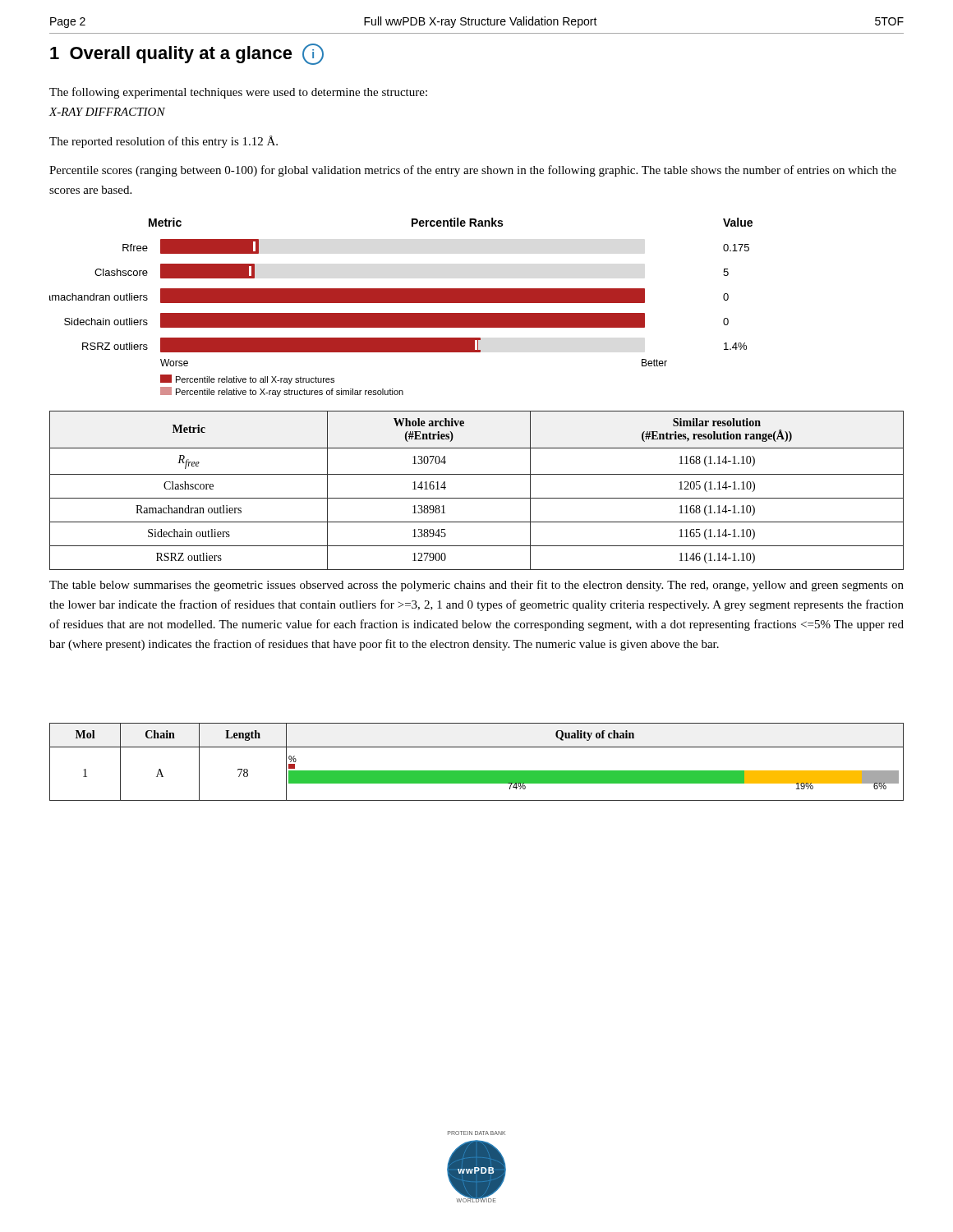Point to the text block starting "The following experimental"
This screenshot has height=1232, width=953.
(239, 102)
